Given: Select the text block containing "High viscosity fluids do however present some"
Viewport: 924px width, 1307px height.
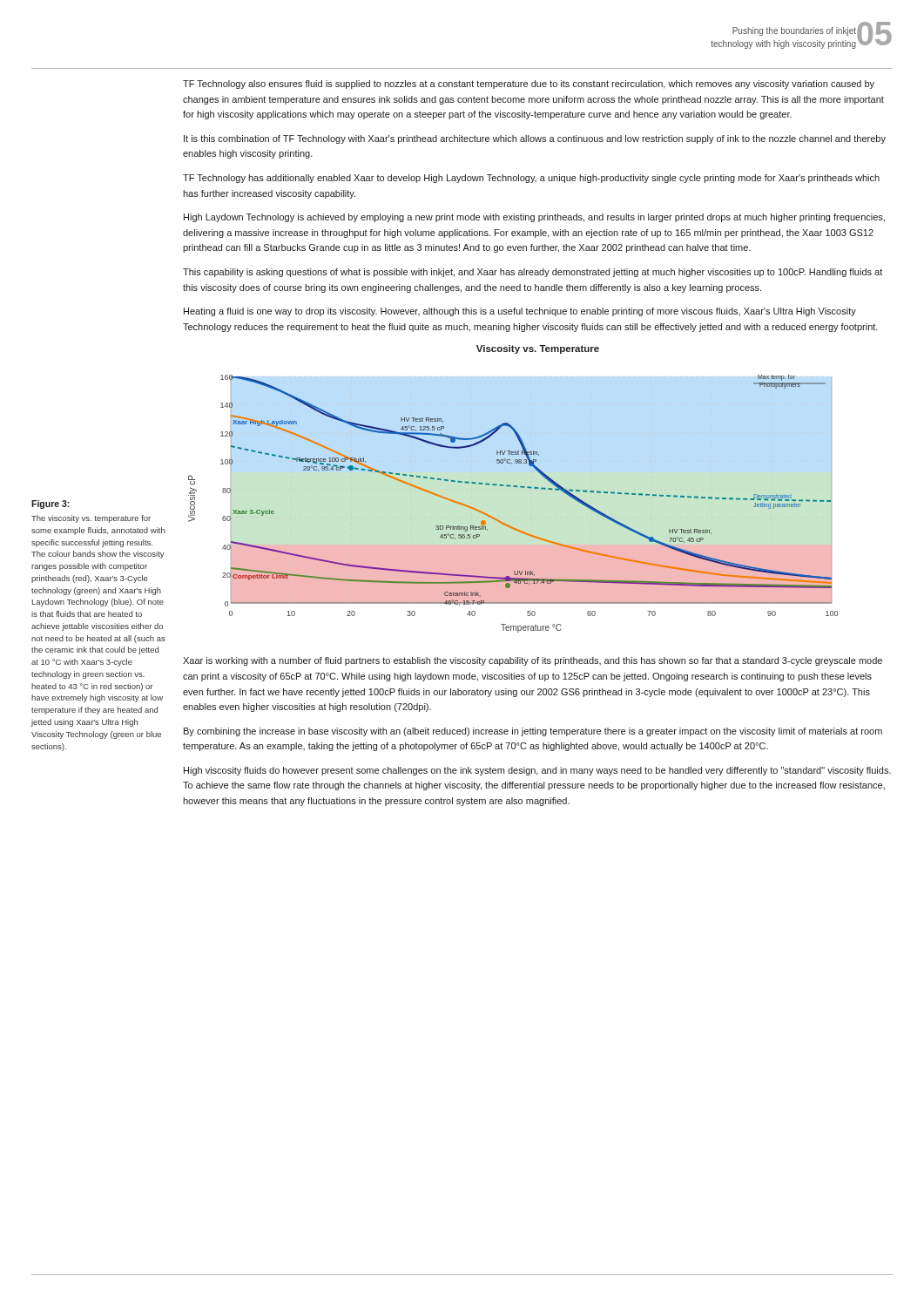Looking at the screenshot, I should (537, 785).
